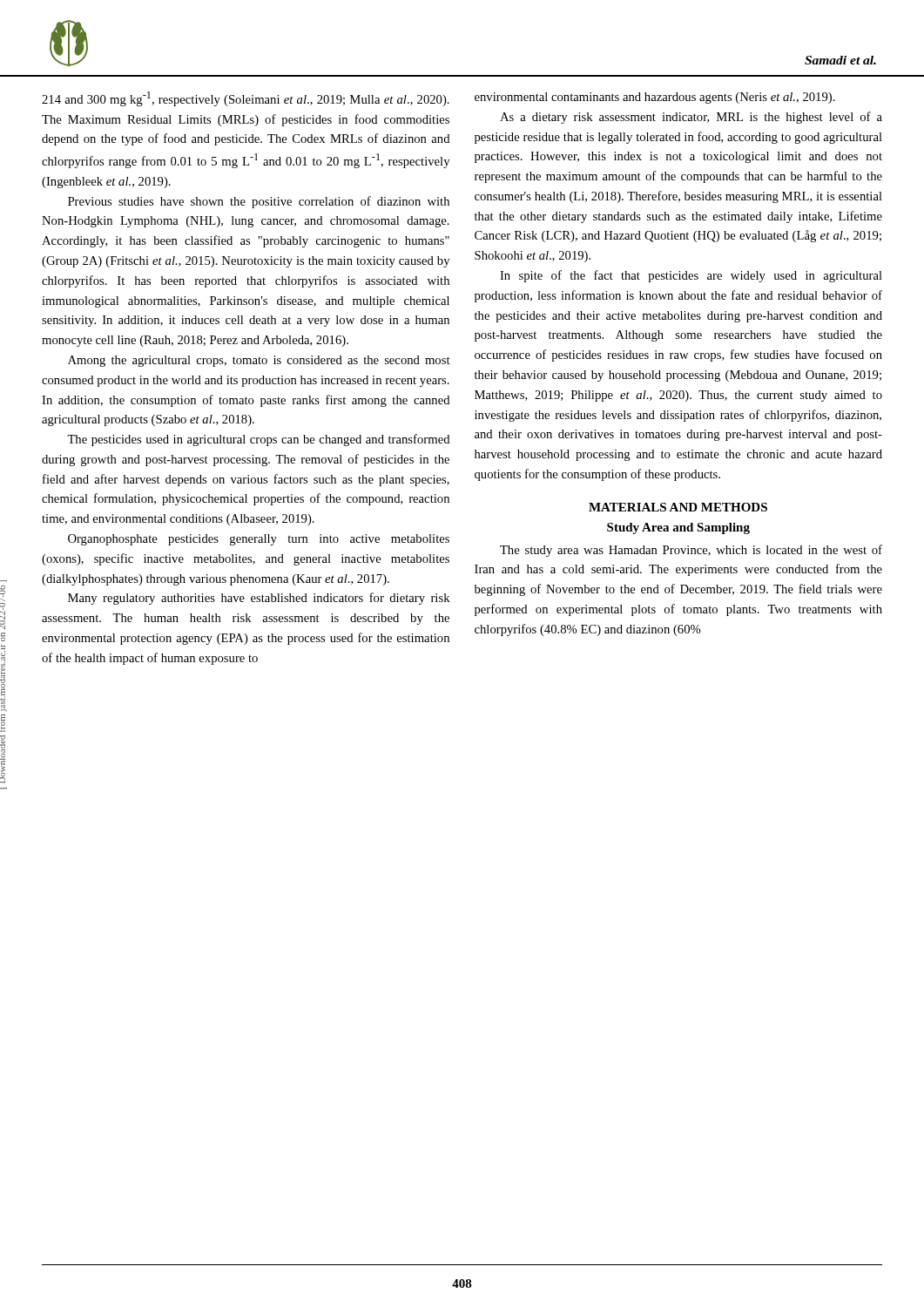
Task: Click on the element starting "Study Area and Sampling"
Action: [x=678, y=527]
